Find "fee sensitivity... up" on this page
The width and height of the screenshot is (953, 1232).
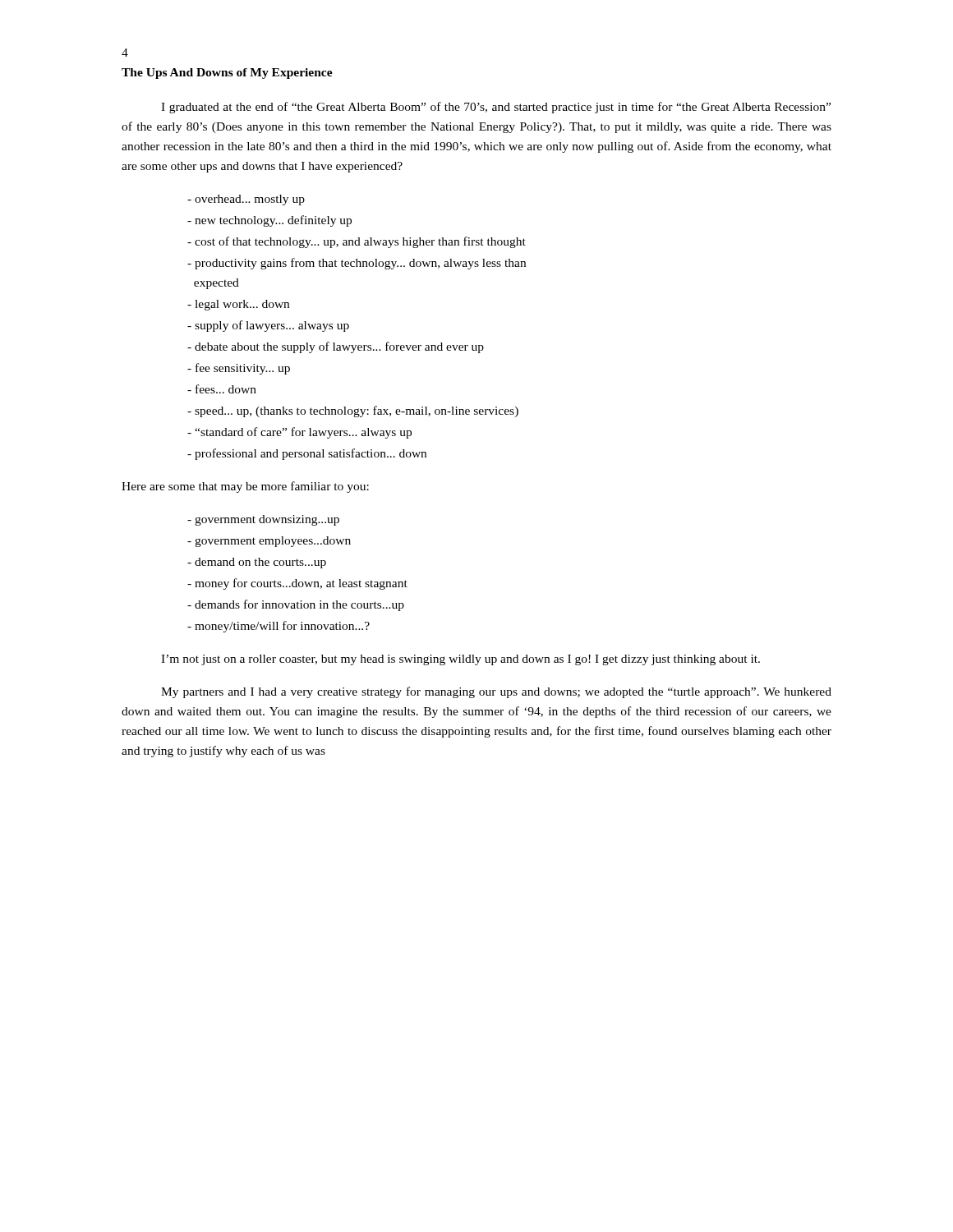click(239, 368)
